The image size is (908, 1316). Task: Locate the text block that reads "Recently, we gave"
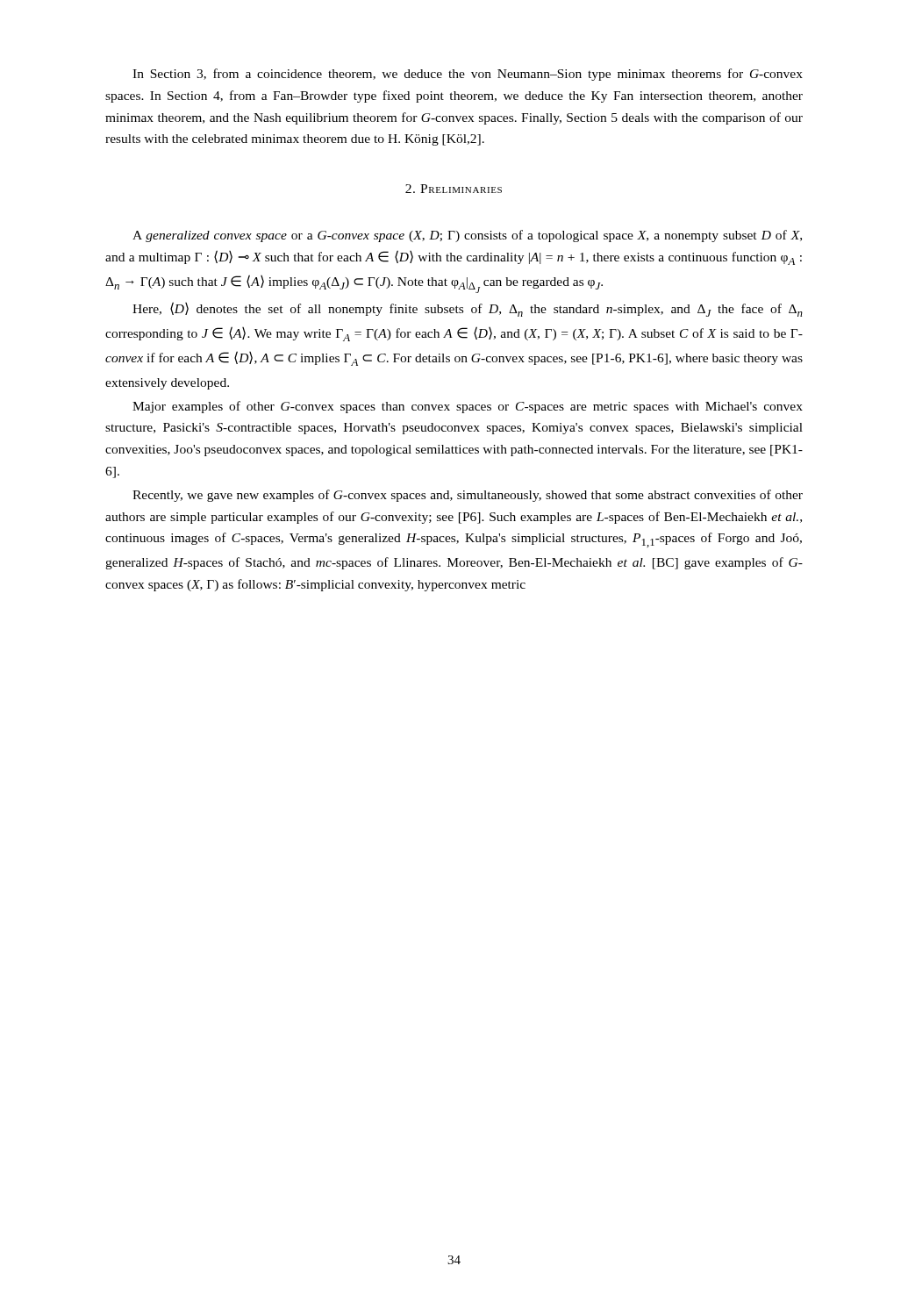pyautogui.click(x=454, y=540)
